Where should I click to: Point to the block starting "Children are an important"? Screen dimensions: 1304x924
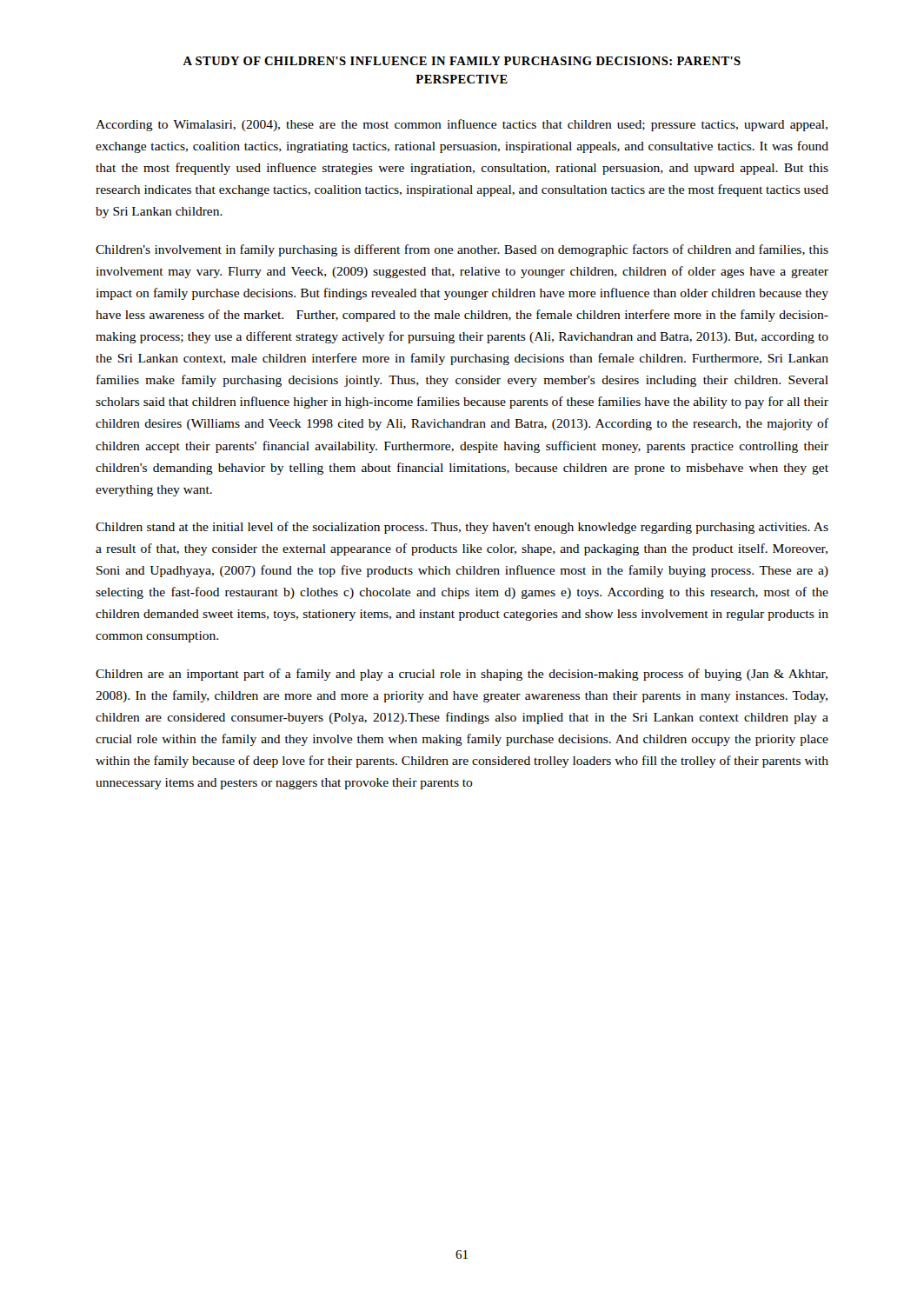pos(462,728)
